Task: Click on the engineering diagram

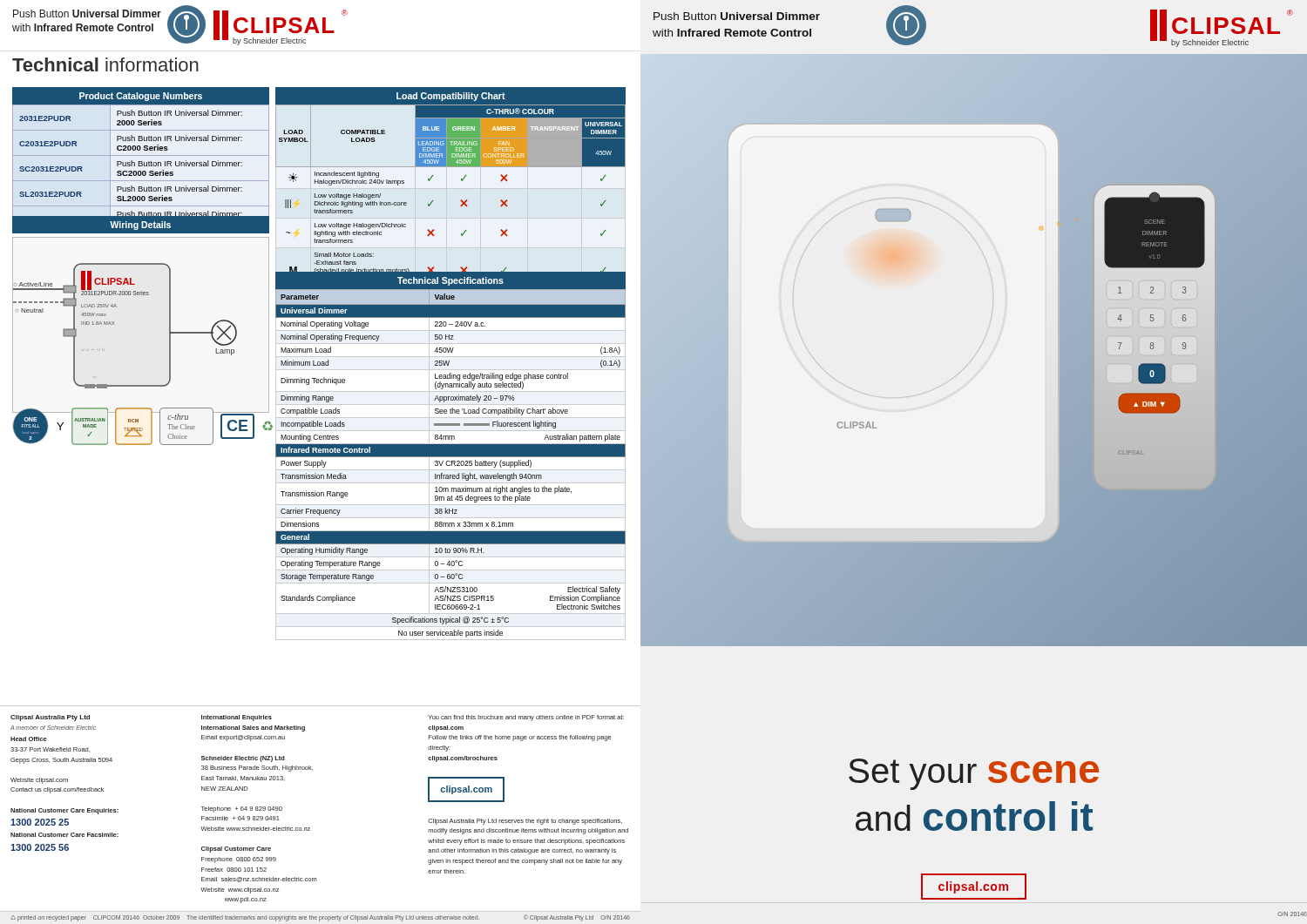Action: coord(141,325)
